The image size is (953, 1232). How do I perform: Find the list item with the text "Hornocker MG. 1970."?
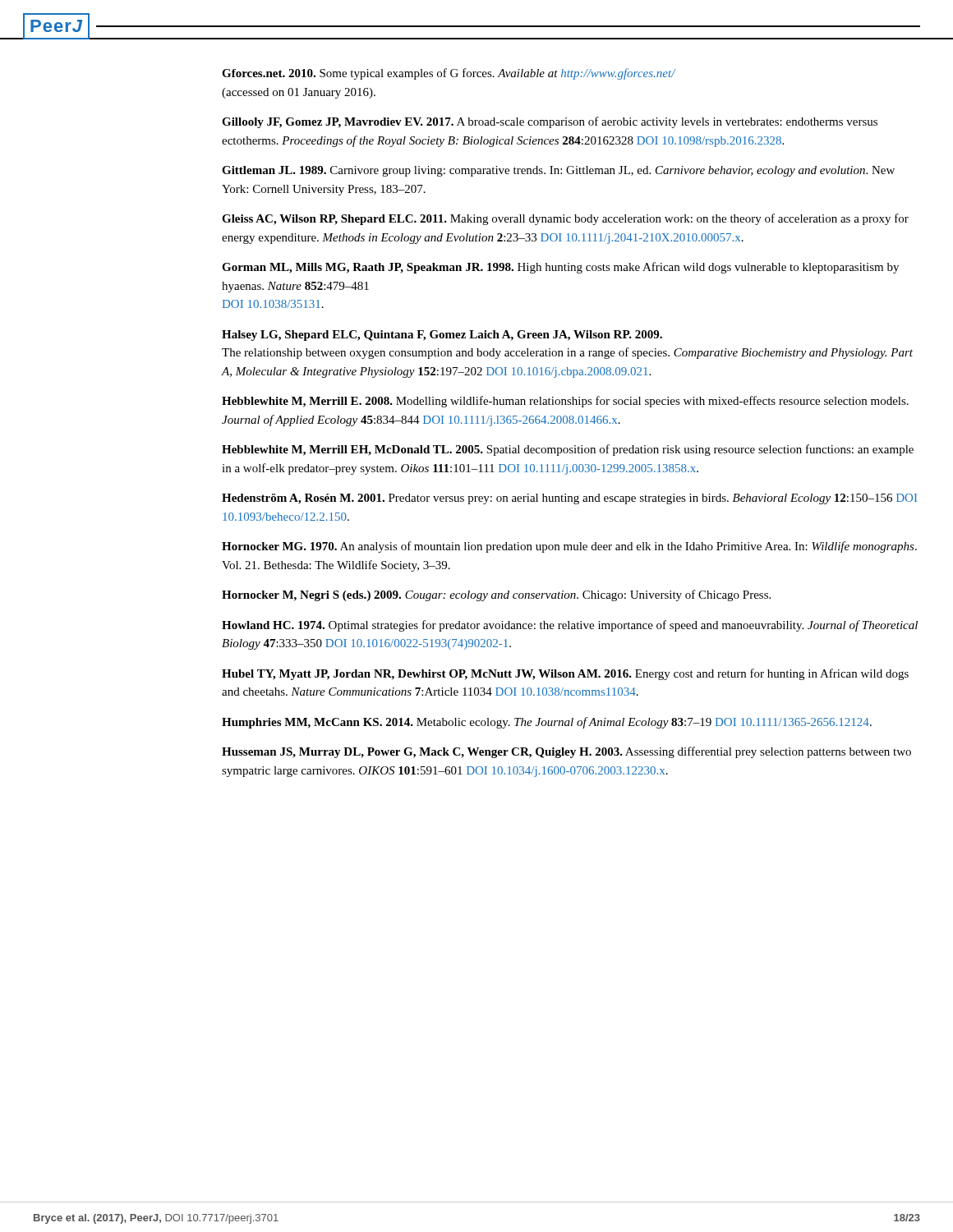point(570,555)
